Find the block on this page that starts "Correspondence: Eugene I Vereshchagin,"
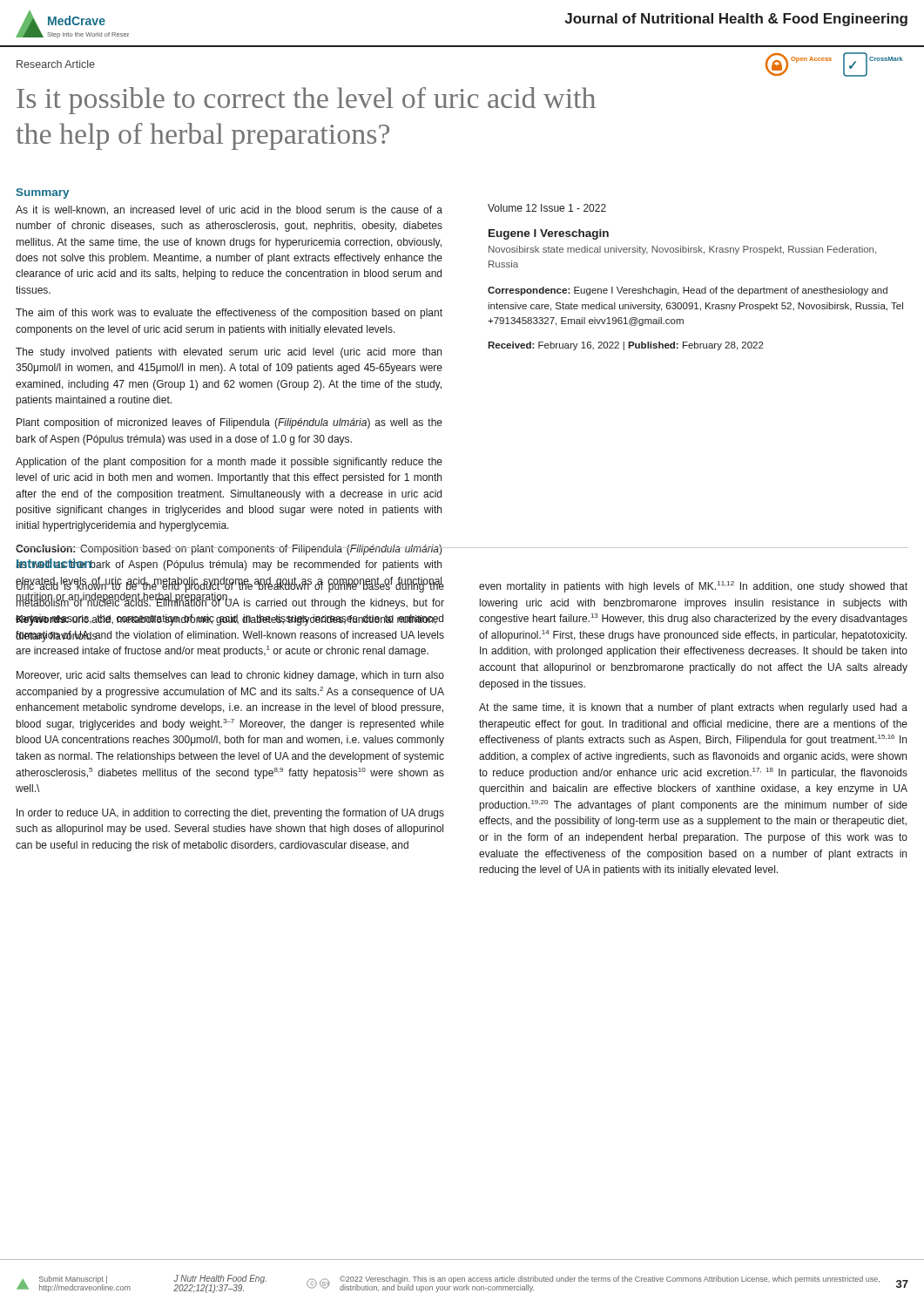 point(696,306)
